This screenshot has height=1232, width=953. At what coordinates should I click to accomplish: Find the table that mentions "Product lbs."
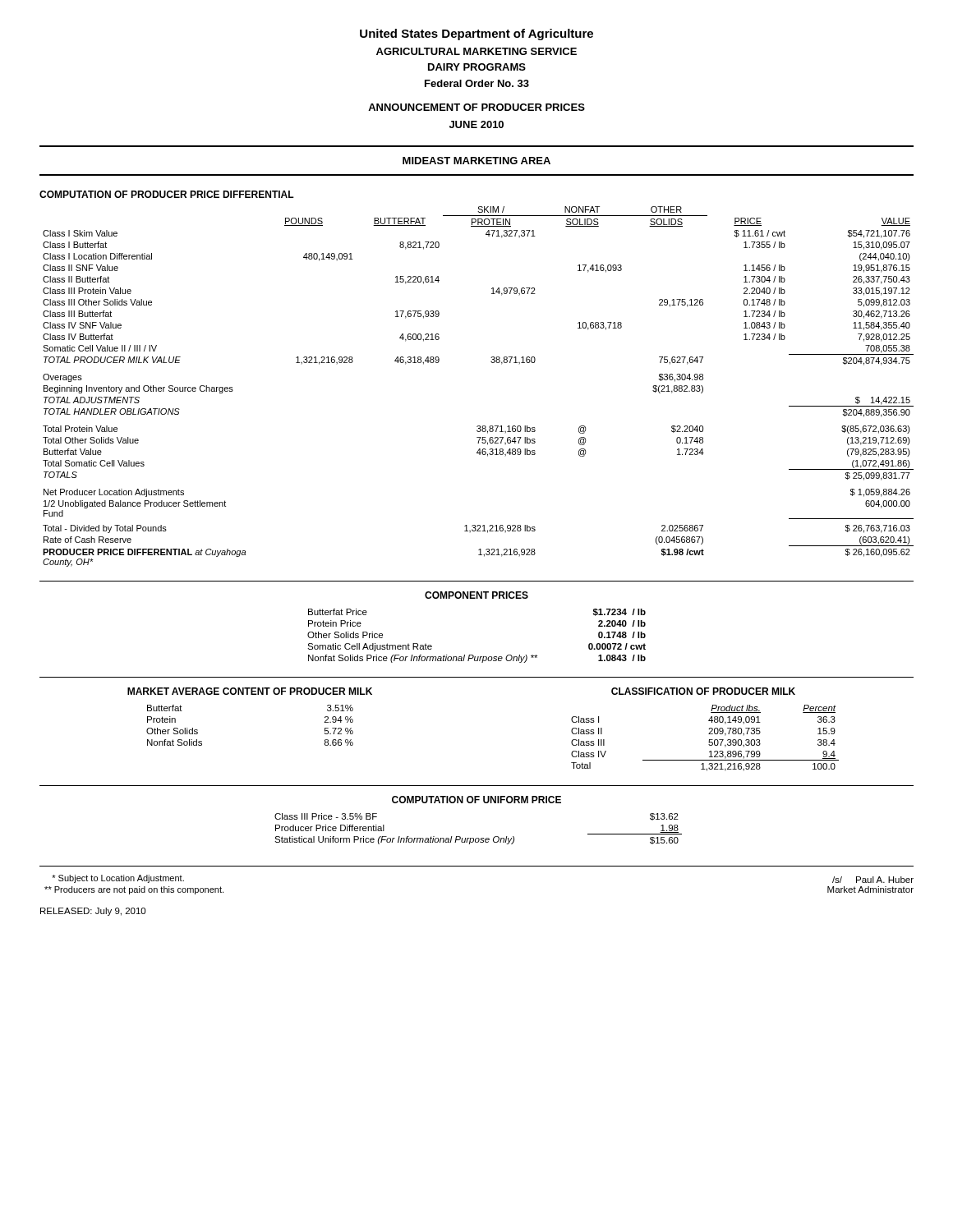703,737
